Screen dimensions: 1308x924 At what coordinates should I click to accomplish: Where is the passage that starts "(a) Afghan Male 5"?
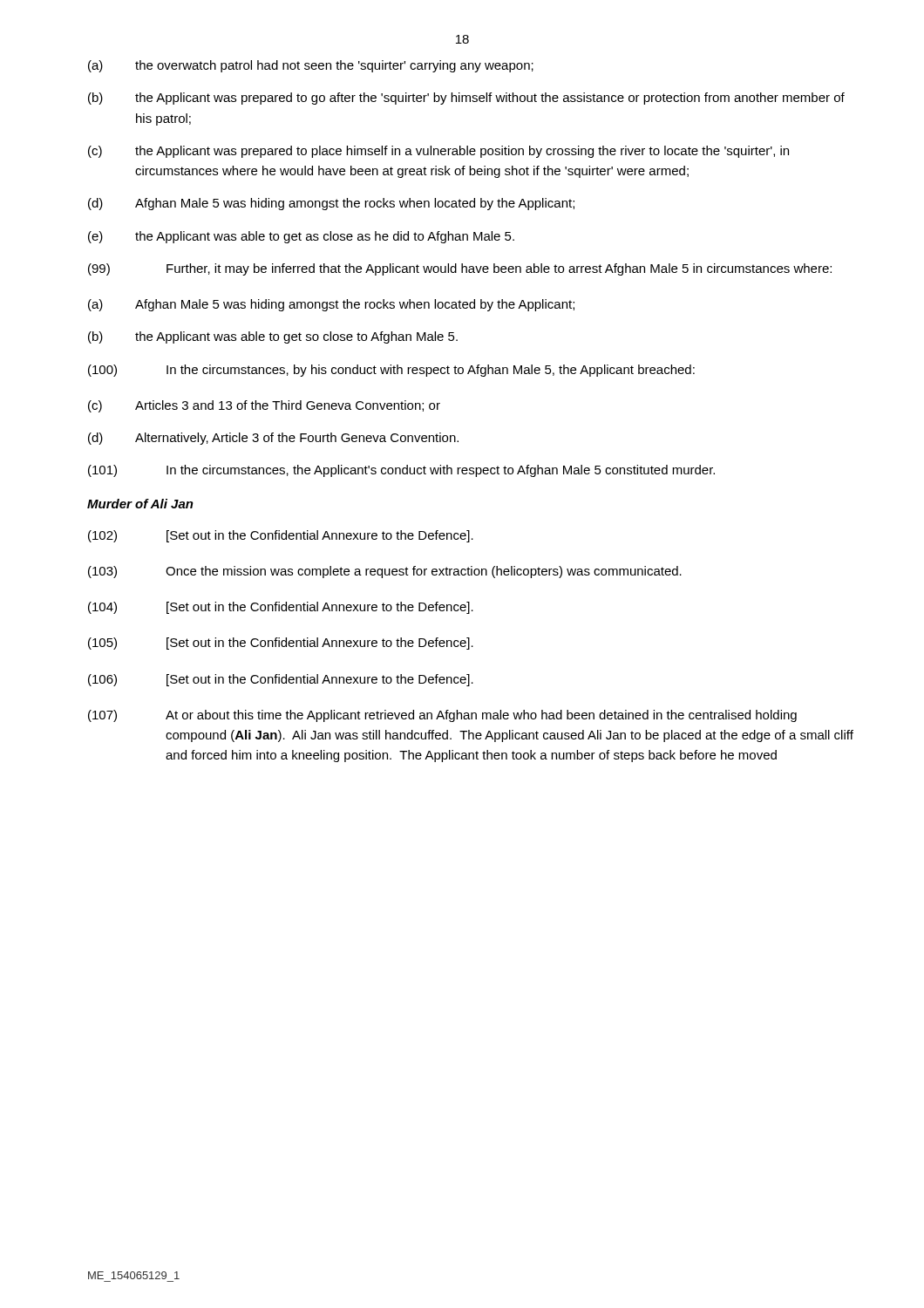[471, 304]
